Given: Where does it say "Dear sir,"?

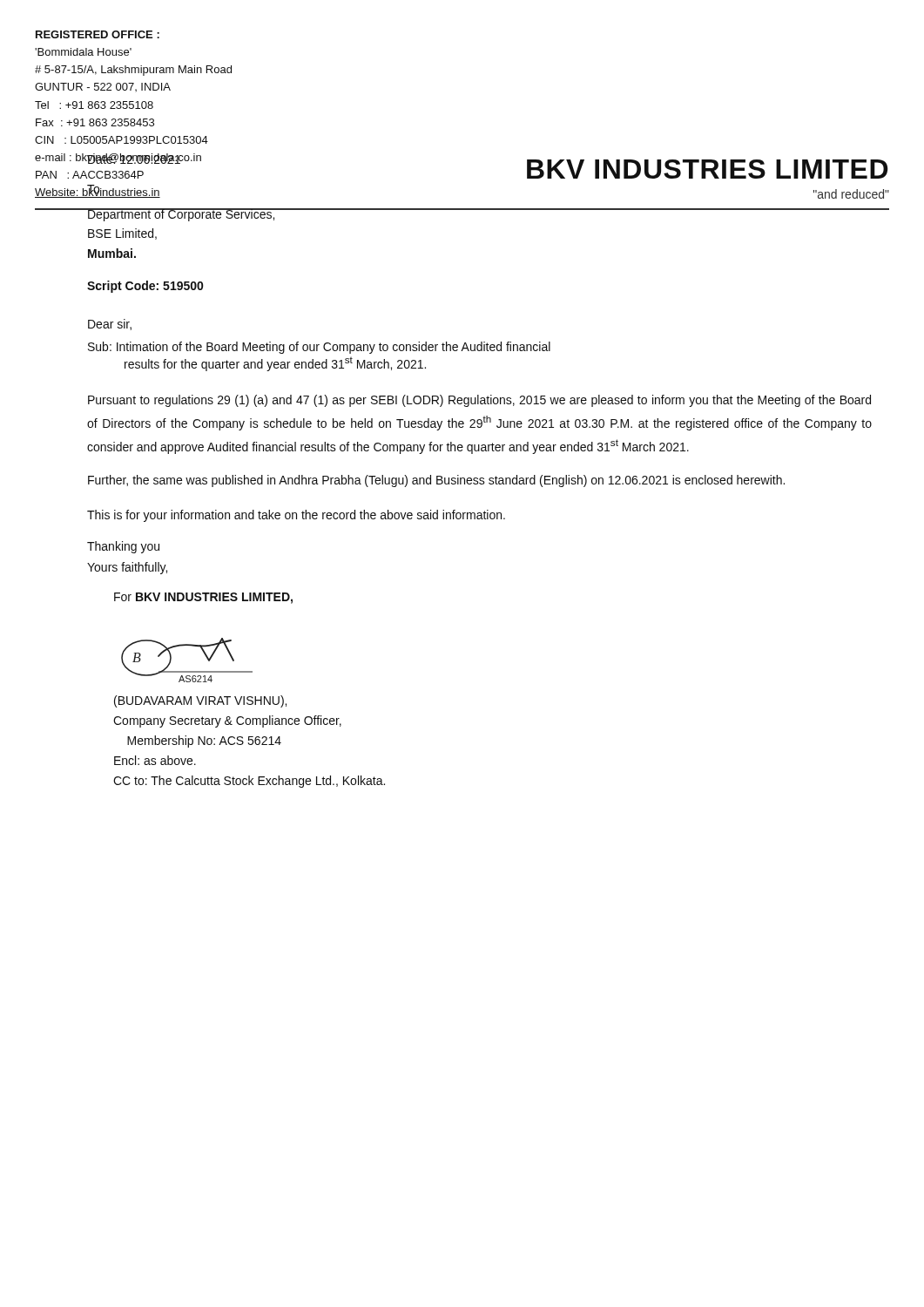Looking at the screenshot, I should [x=110, y=324].
